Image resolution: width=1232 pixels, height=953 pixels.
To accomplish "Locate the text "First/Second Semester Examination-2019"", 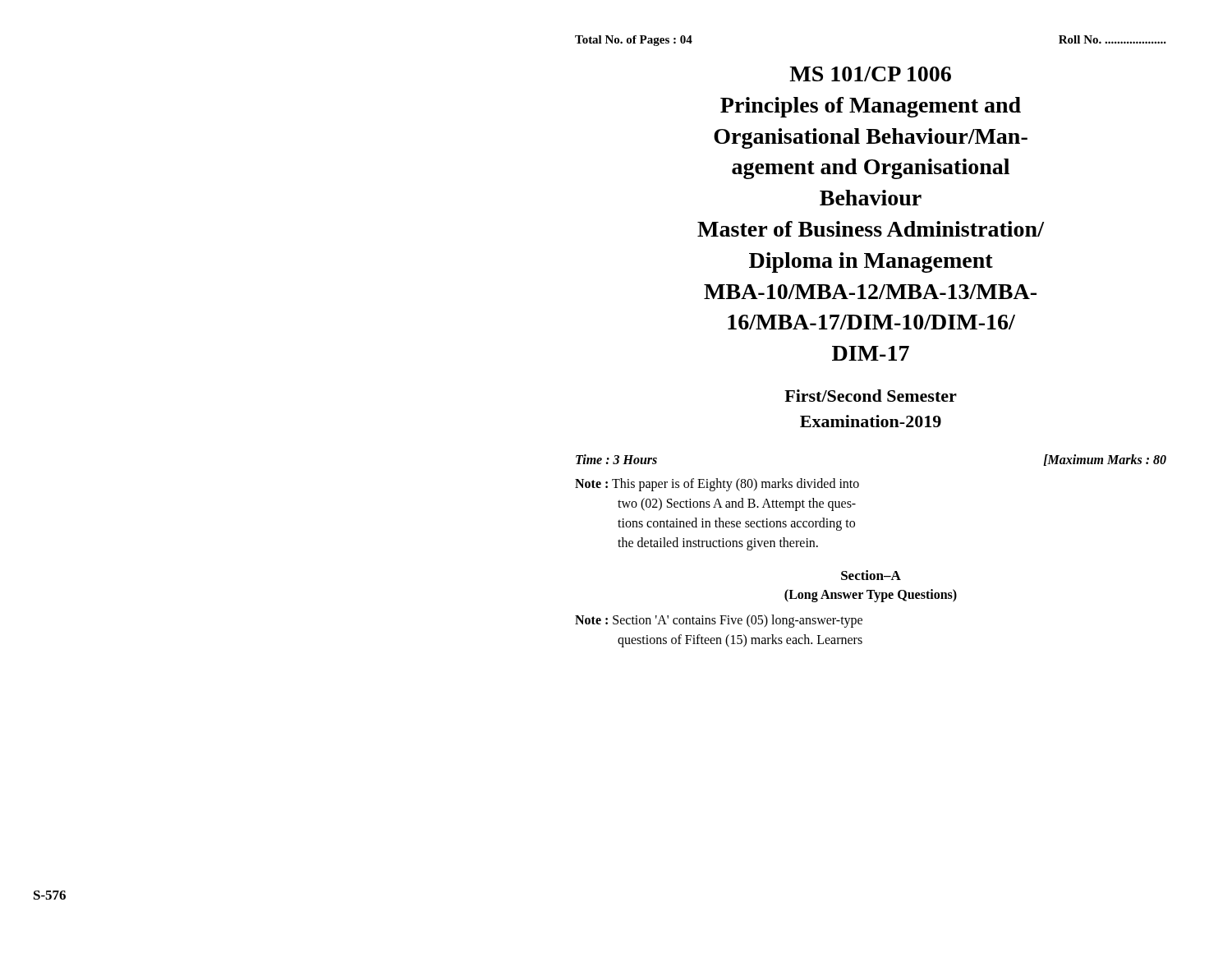I will point(871,409).
